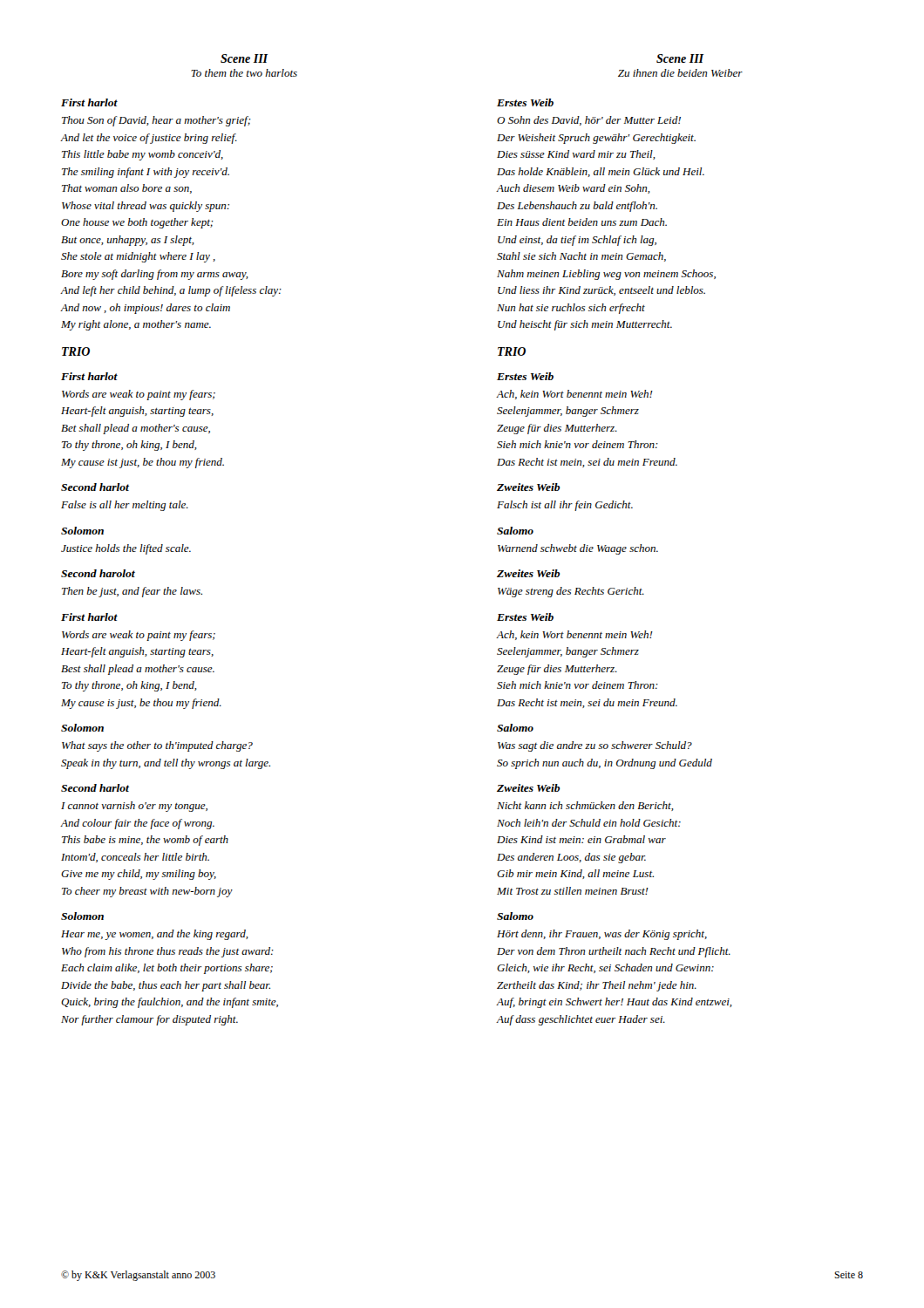Navigate to the passage starting "Salomo Hört denn,"
Image resolution: width=924 pixels, height=1308 pixels.
680,968
